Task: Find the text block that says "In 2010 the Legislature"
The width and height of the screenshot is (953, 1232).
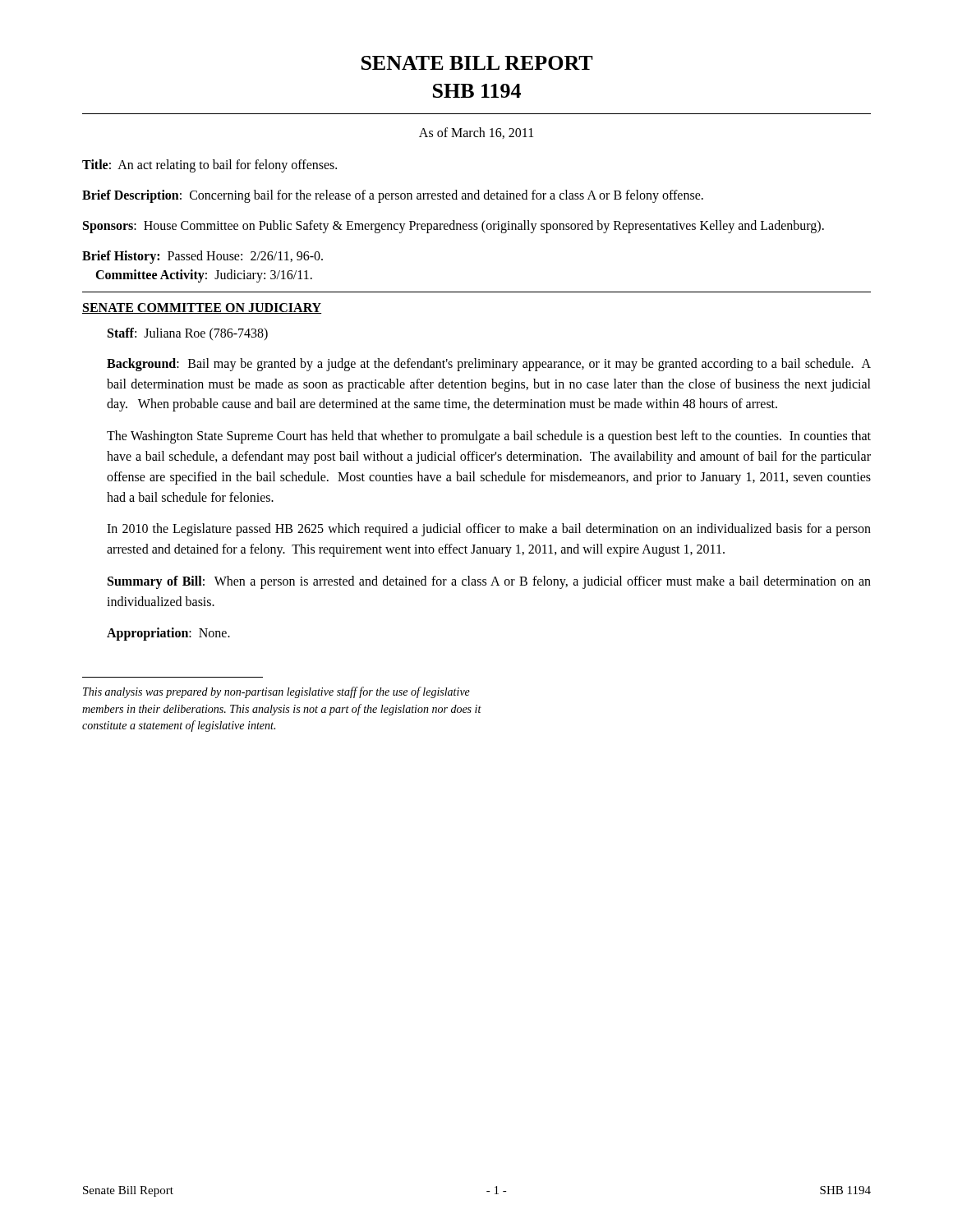Action: pos(489,539)
